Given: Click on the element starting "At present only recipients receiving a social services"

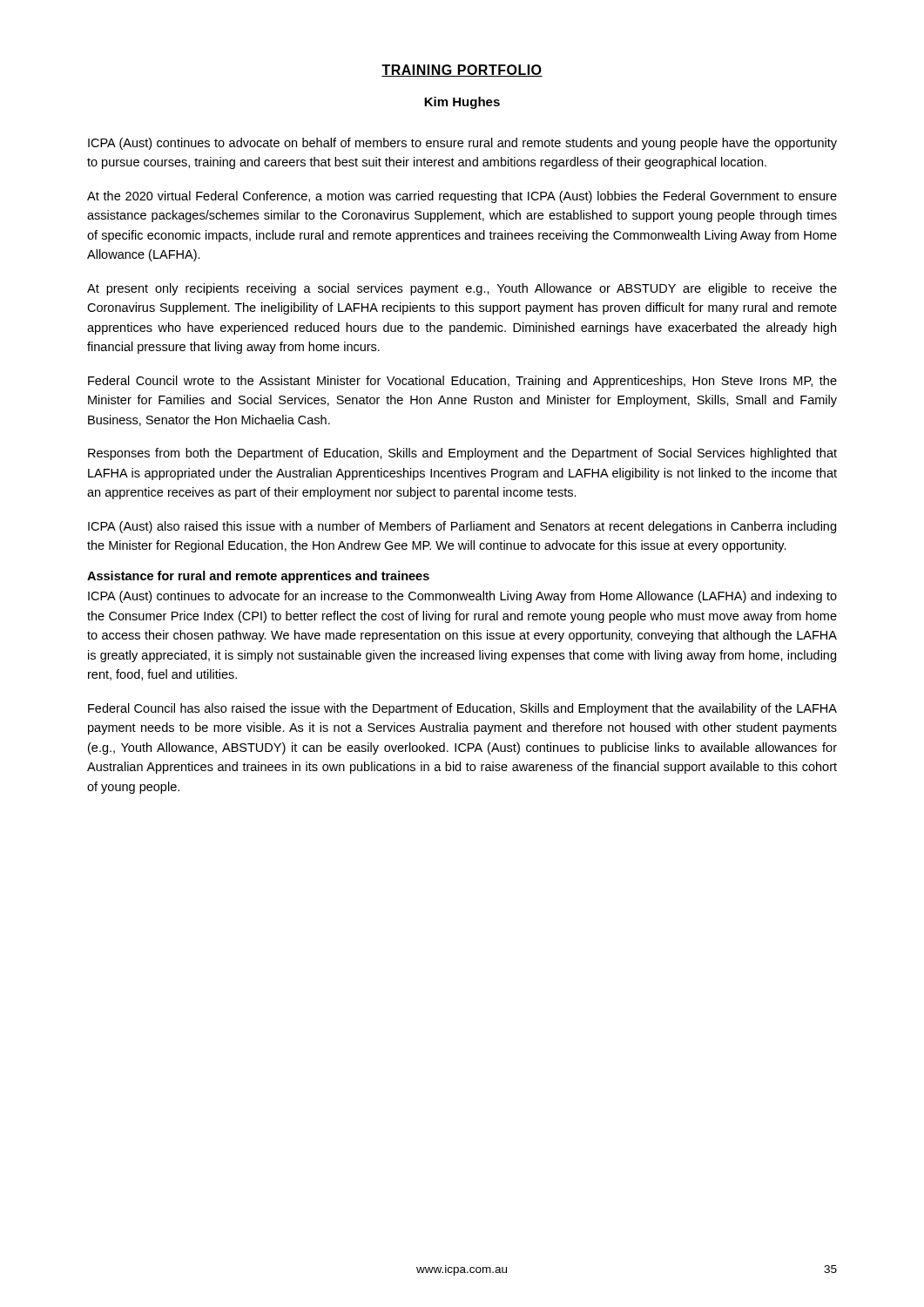Looking at the screenshot, I should (x=462, y=318).
